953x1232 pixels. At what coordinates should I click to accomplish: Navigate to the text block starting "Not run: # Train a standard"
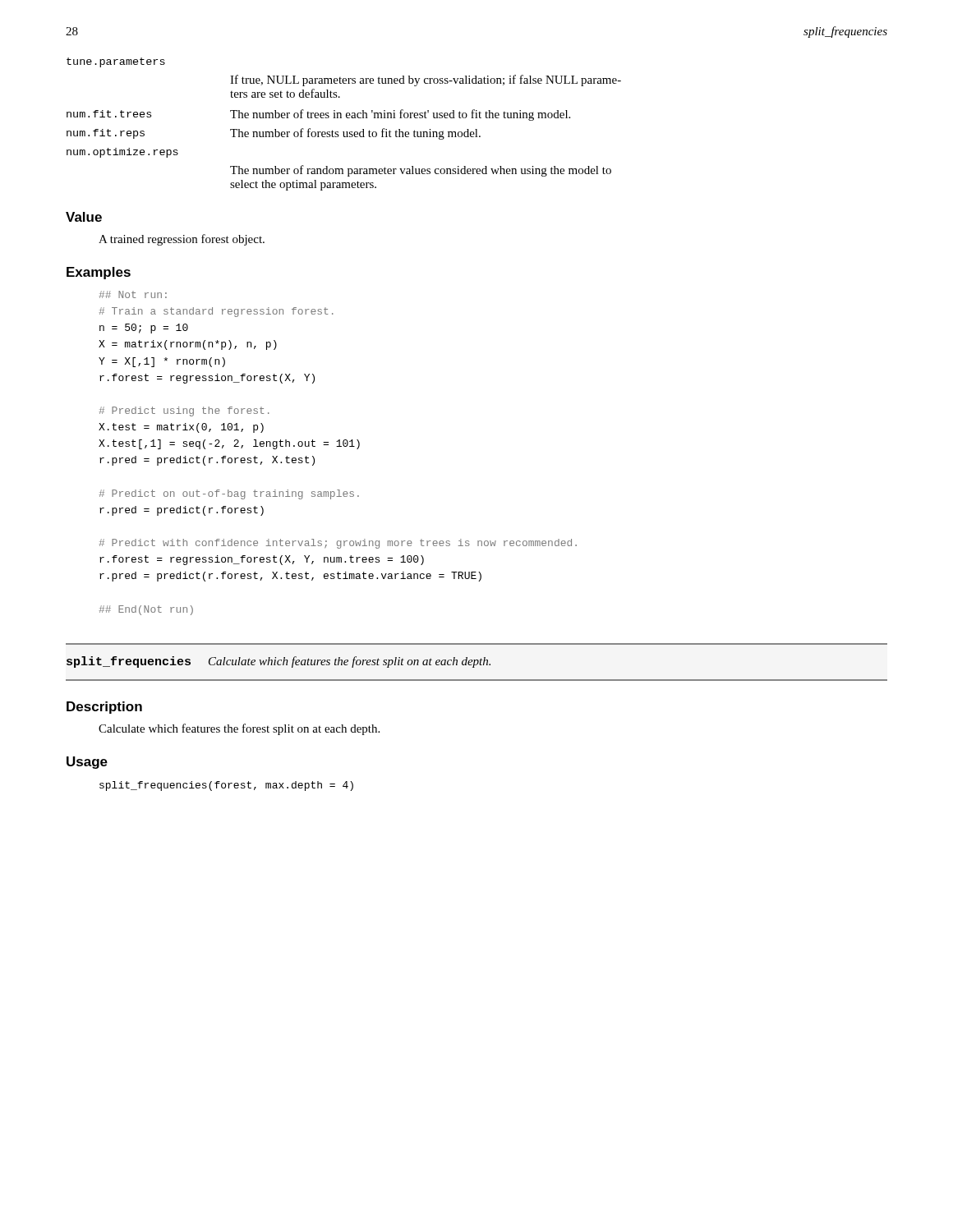pos(339,452)
